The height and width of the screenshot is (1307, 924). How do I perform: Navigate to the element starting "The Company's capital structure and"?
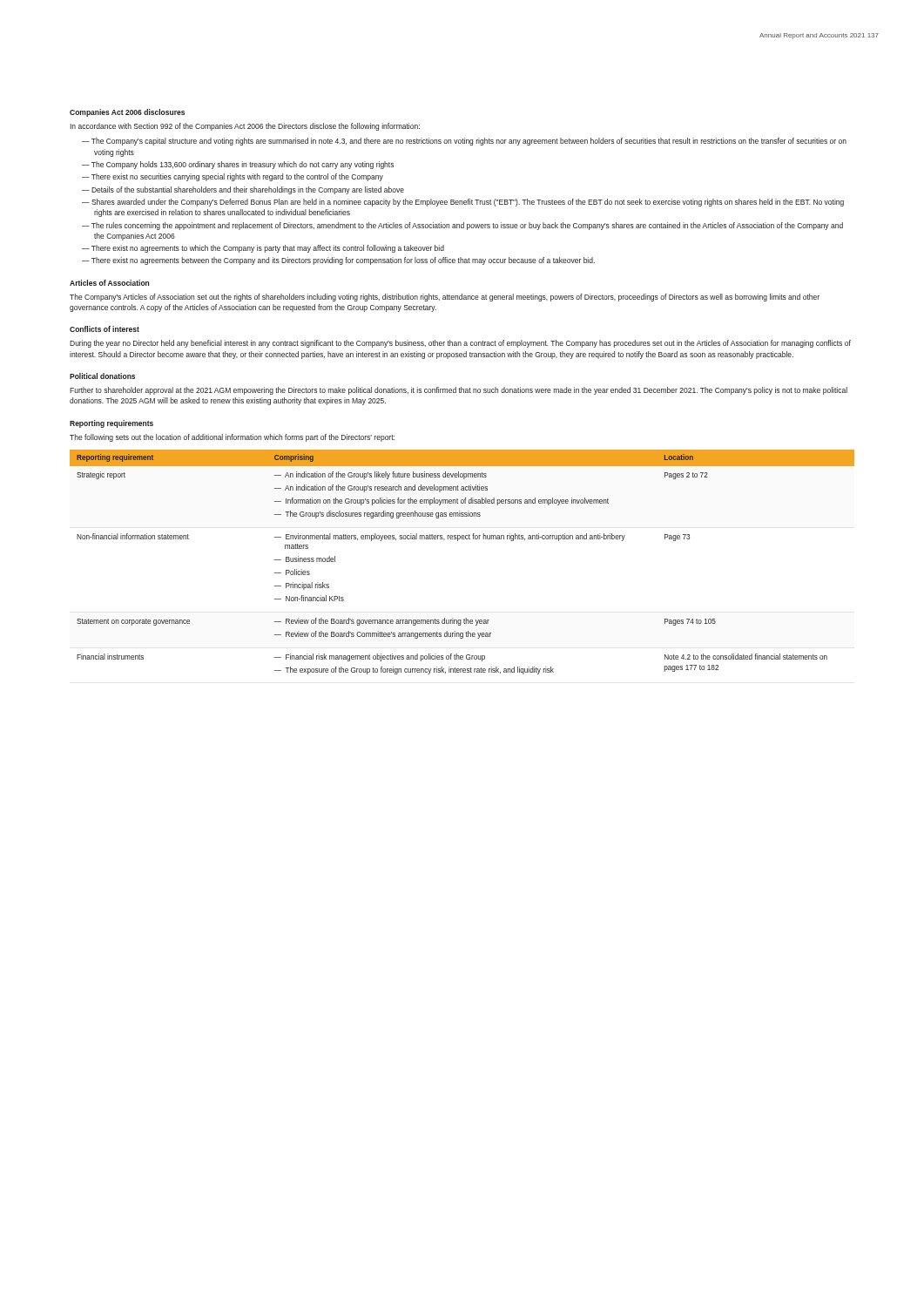(x=469, y=147)
